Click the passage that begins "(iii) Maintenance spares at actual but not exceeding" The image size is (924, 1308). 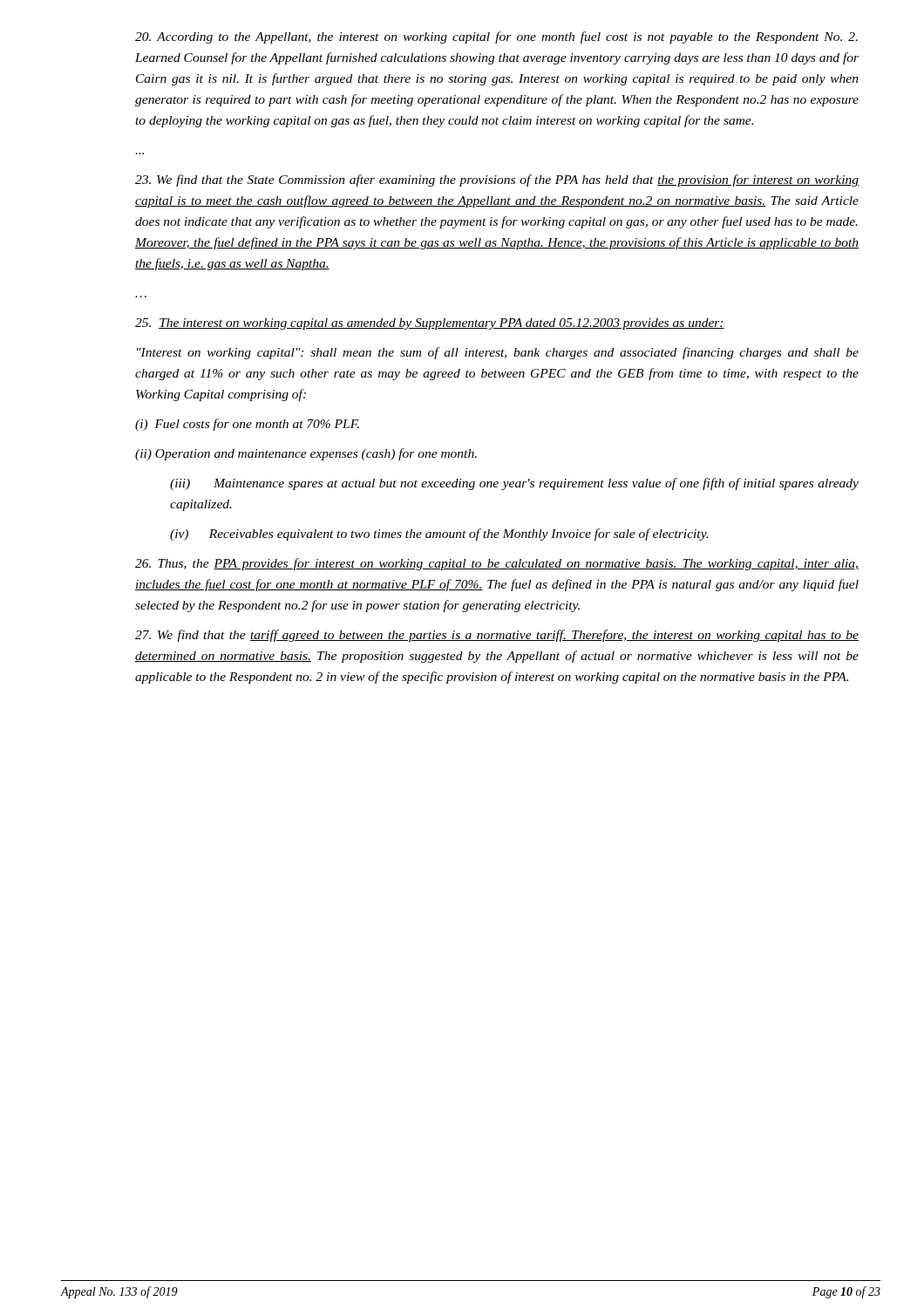(x=514, y=493)
